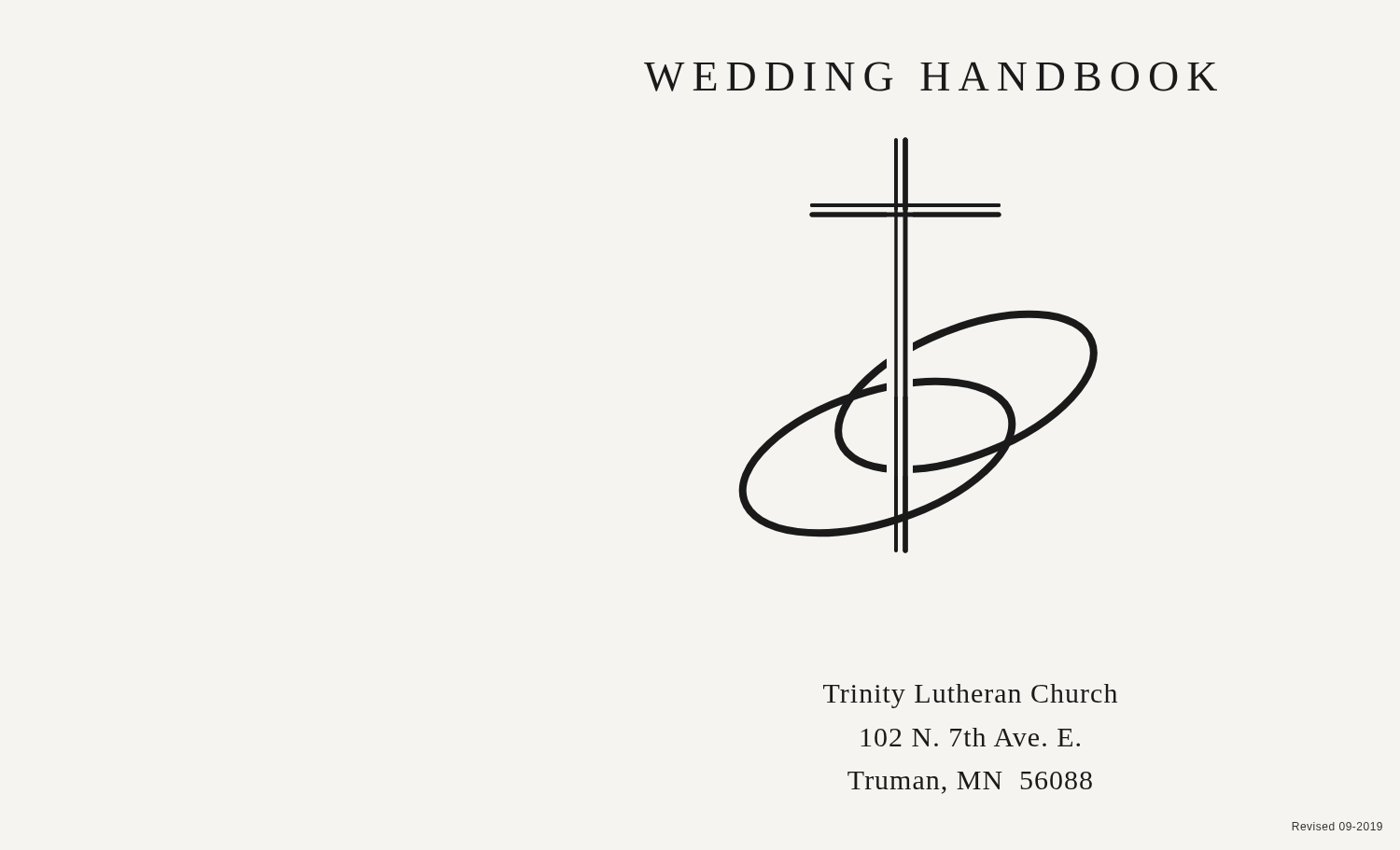1400x850 pixels.
Task: Point to the block starting "Trinity Lutheran Church 102 N. 7th Ave."
Action: click(x=971, y=736)
